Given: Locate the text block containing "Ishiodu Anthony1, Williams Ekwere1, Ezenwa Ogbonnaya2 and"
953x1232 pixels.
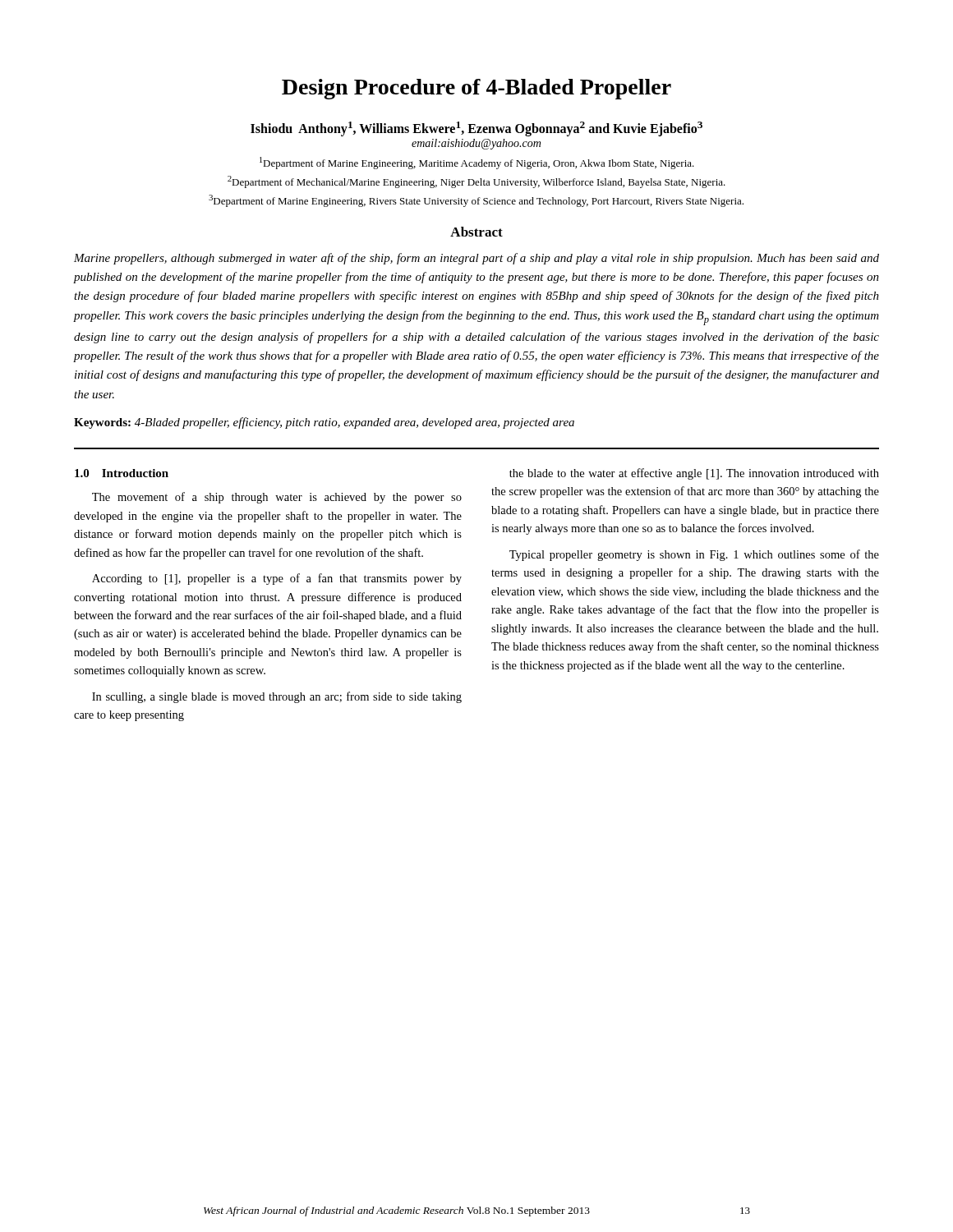Looking at the screenshot, I should 476,134.
